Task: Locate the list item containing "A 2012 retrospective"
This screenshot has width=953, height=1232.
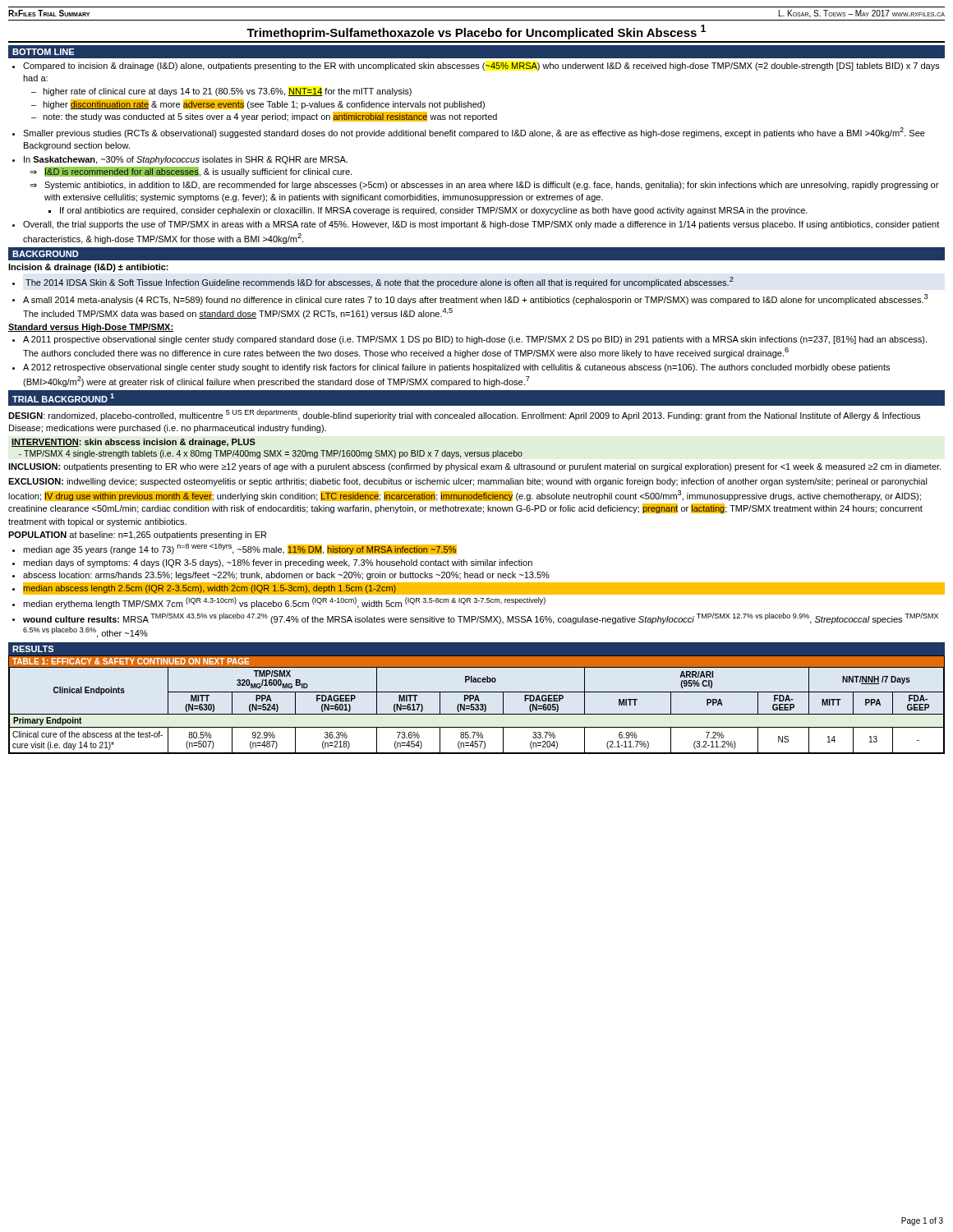Action: coord(457,374)
